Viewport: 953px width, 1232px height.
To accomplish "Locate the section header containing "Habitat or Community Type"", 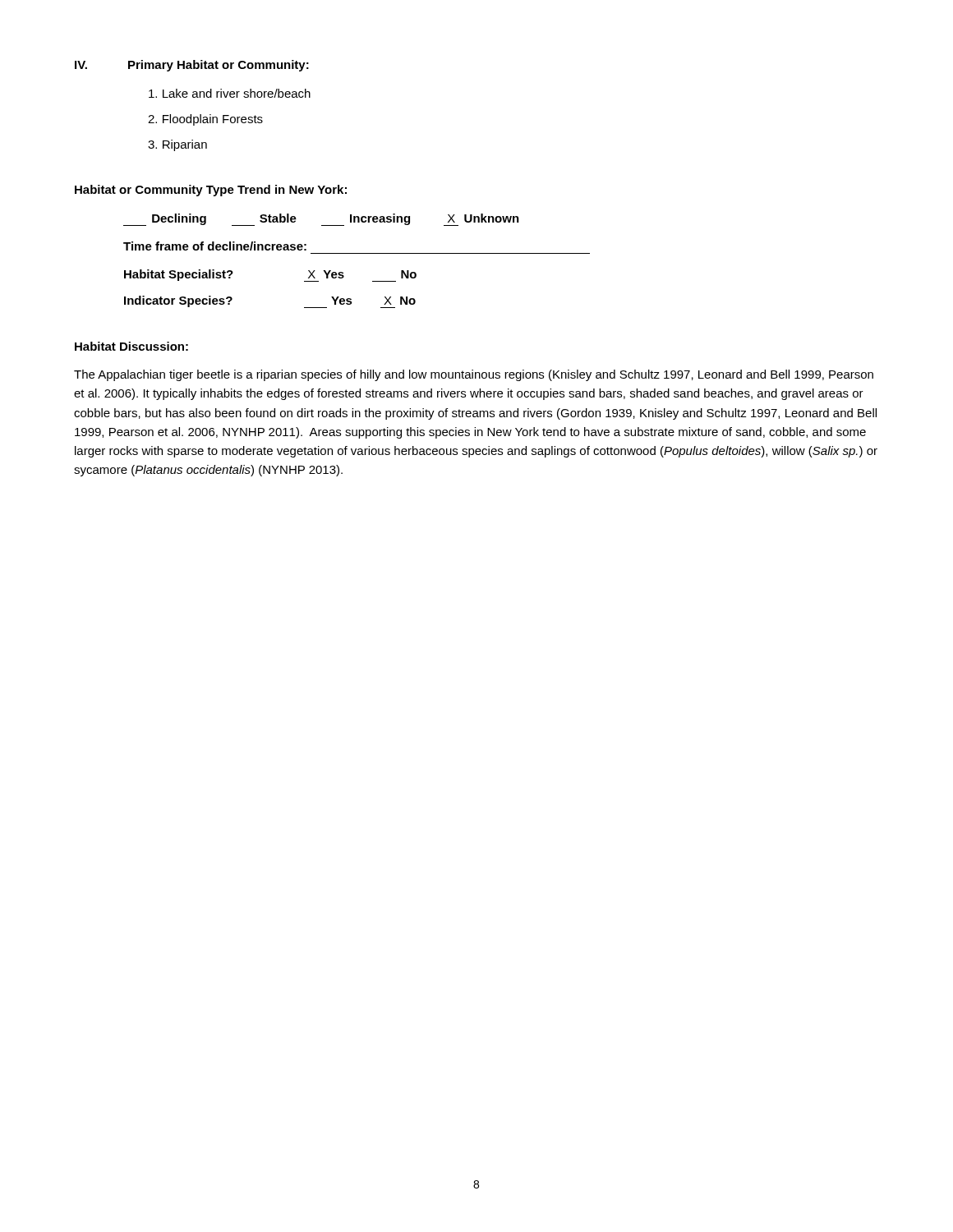I will [x=211, y=189].
